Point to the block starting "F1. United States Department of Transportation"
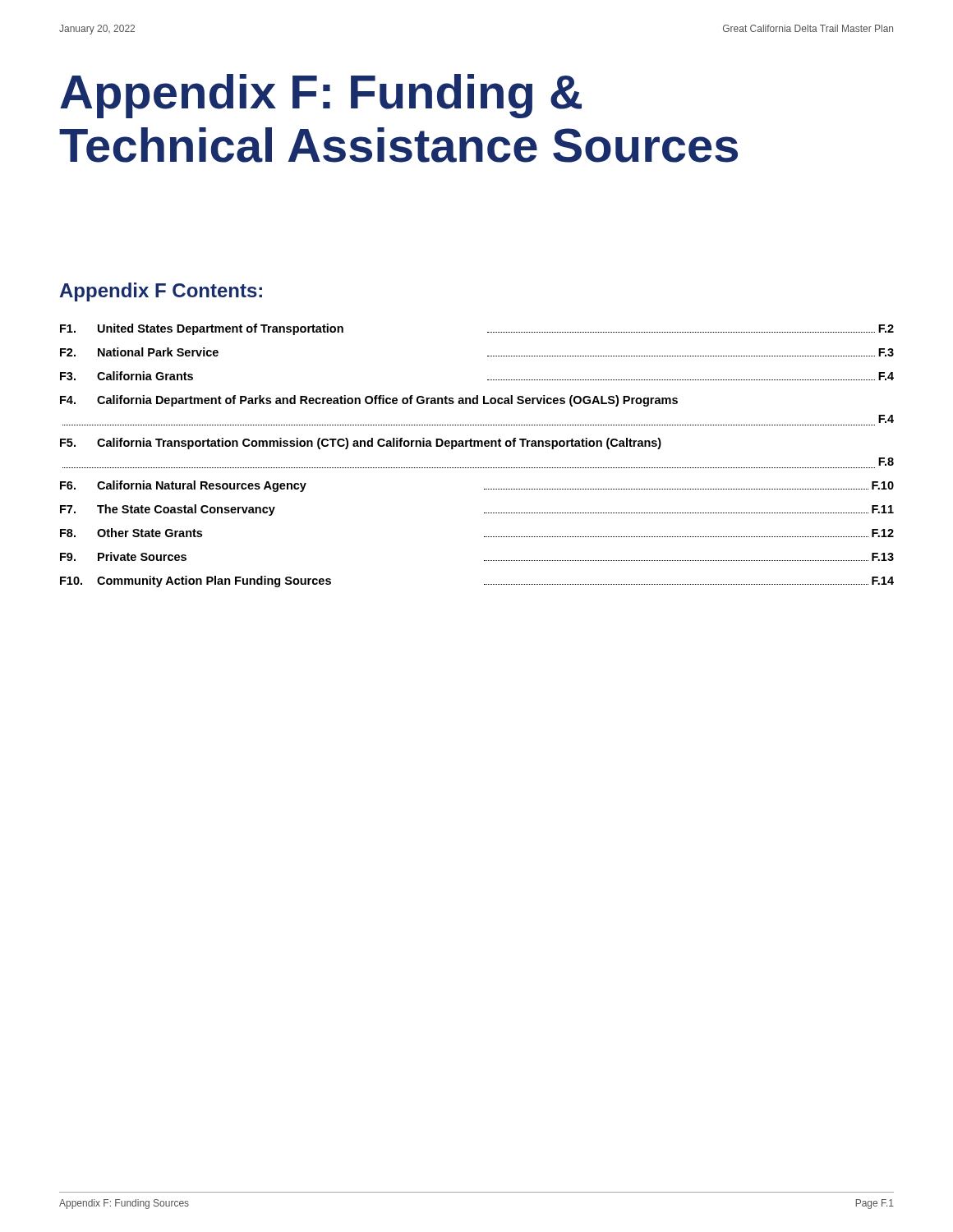Viewport: 953px width, 1232px height. pyautogui.click(x=476, y=329)
